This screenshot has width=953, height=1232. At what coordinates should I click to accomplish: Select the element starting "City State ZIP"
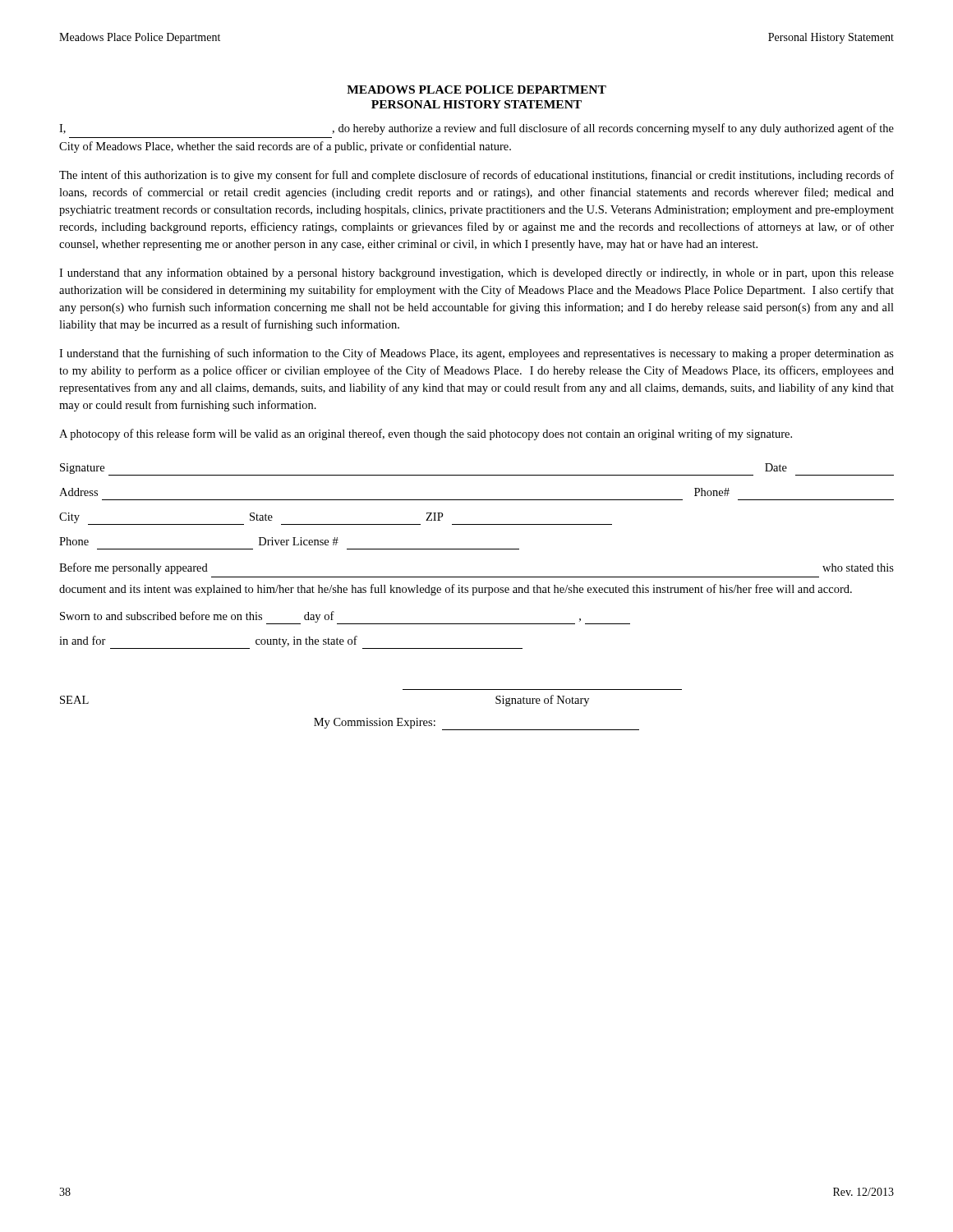coord(336,518)
